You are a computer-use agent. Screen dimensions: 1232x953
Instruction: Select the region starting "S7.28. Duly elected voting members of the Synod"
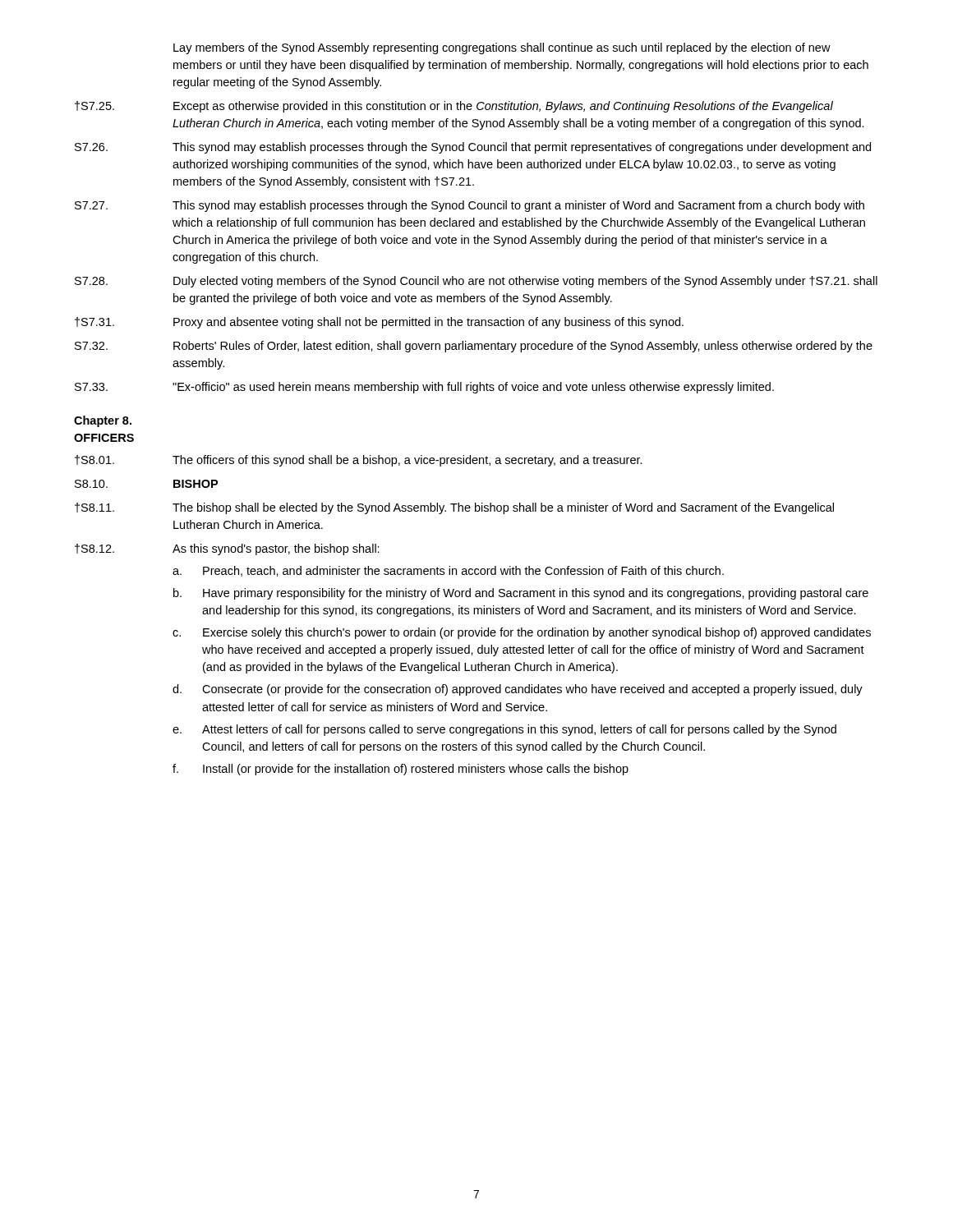(476, 290)
